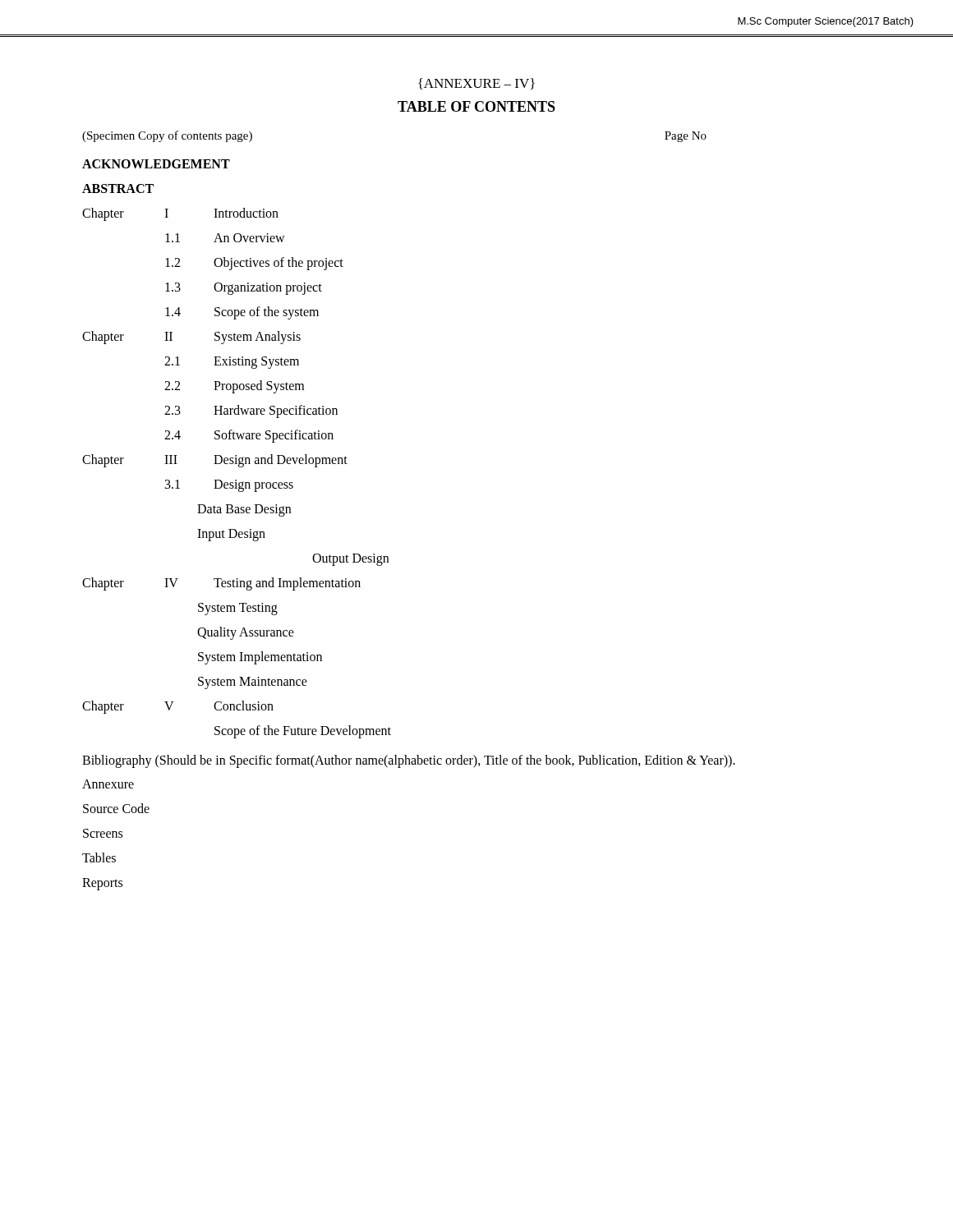
Task: Find the text block starting "Chapter II System Analysis"
Action: [102, 337]
